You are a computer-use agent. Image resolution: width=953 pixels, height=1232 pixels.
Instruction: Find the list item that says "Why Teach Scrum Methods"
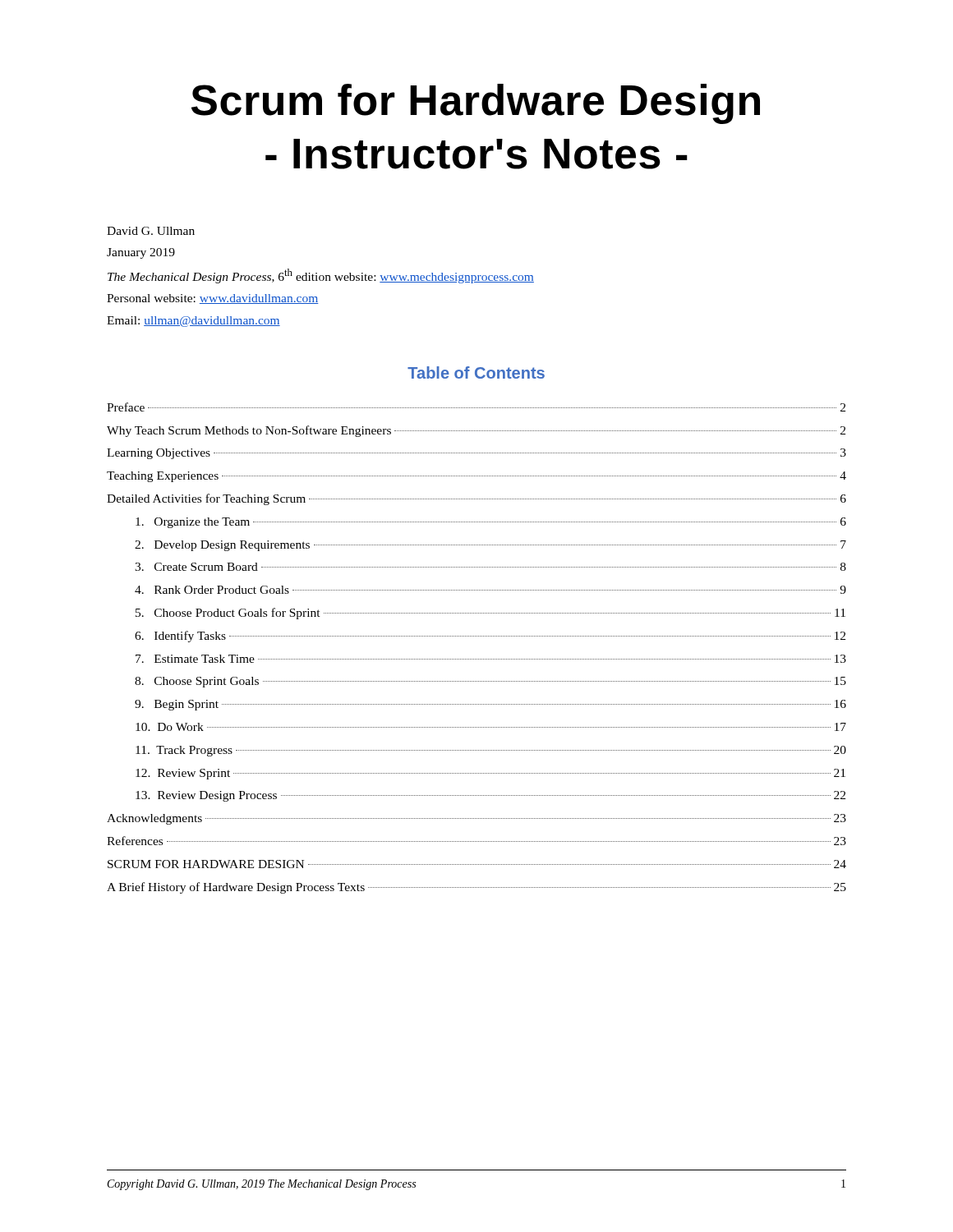pyautogui.click(x=476, y=430)
